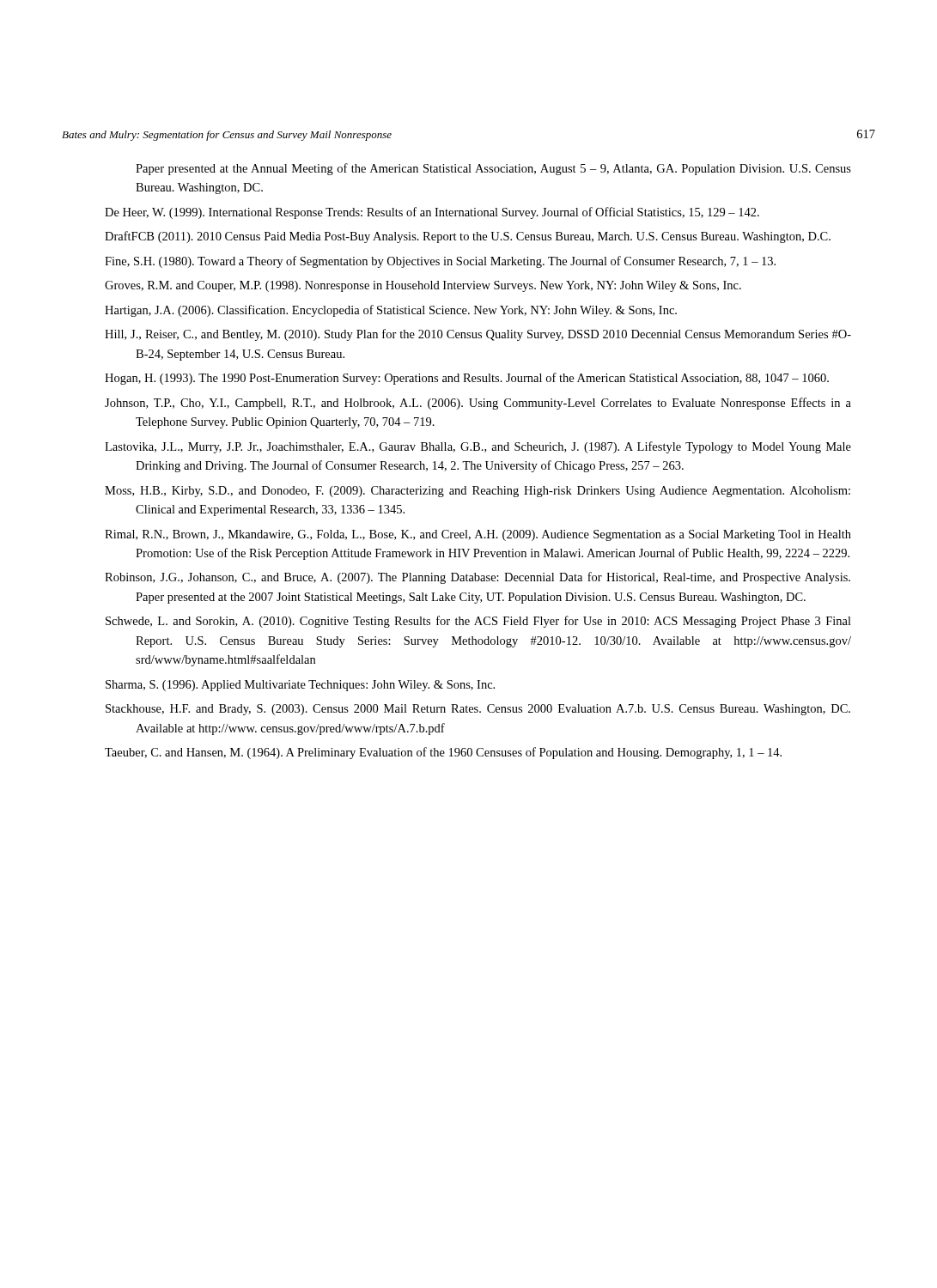This screenshot has width=937, height=1288.
Task: Point to the block beginning "Hartigan, J.A. (2006)."
Action: point(391,310)
